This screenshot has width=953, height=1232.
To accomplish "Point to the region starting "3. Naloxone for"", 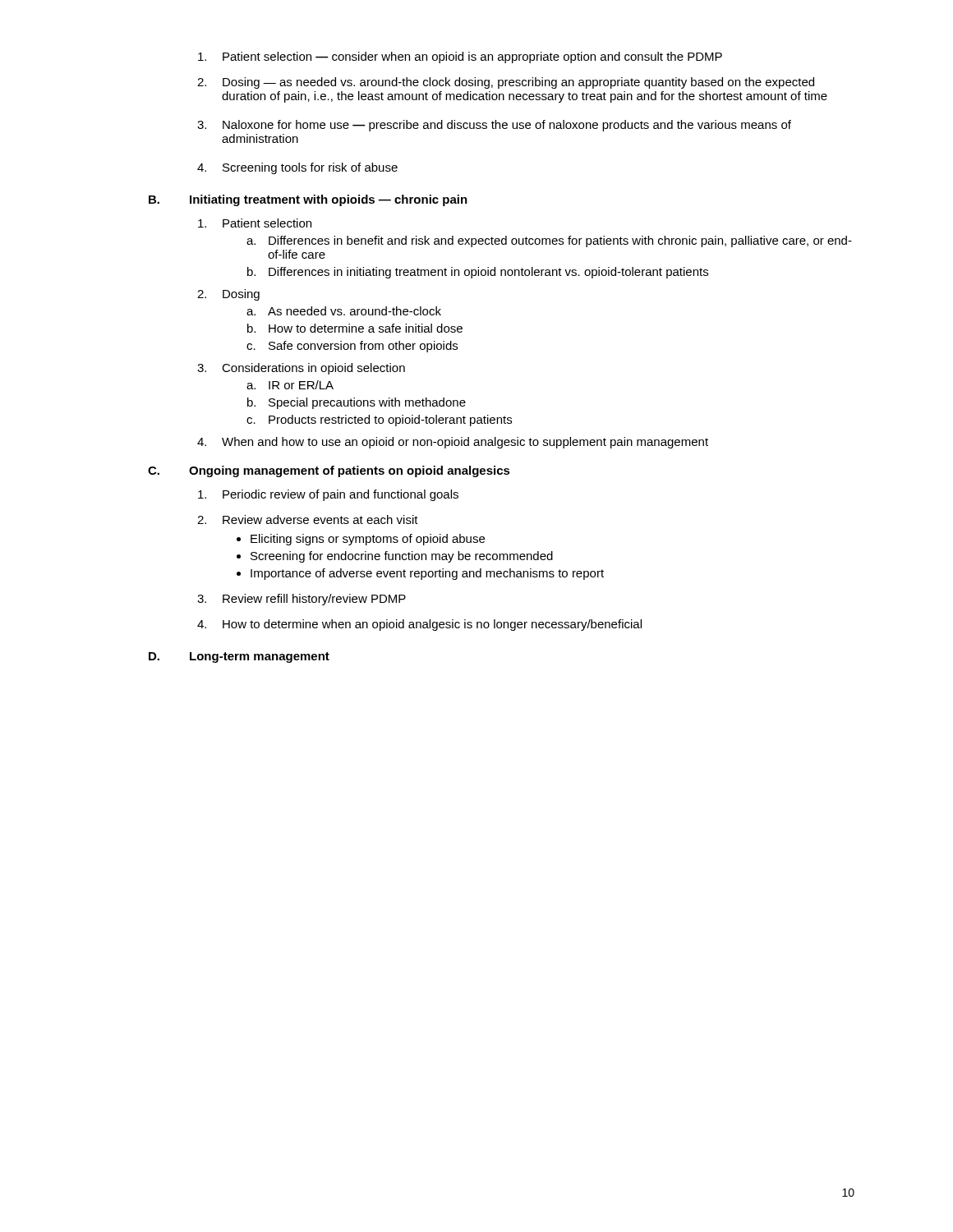I will click(526, 131).
